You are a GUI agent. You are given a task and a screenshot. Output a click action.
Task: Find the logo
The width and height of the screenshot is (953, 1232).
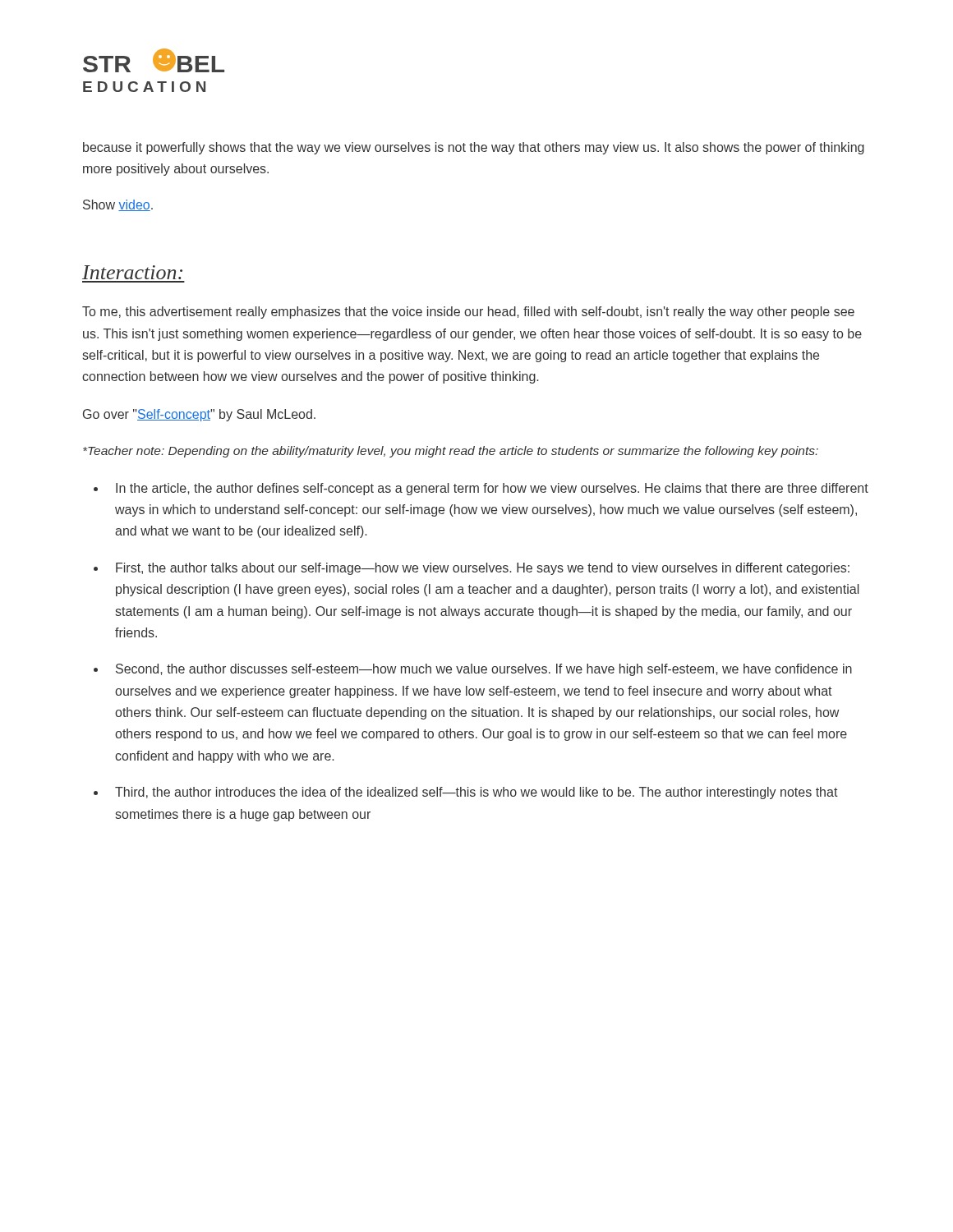476,77
